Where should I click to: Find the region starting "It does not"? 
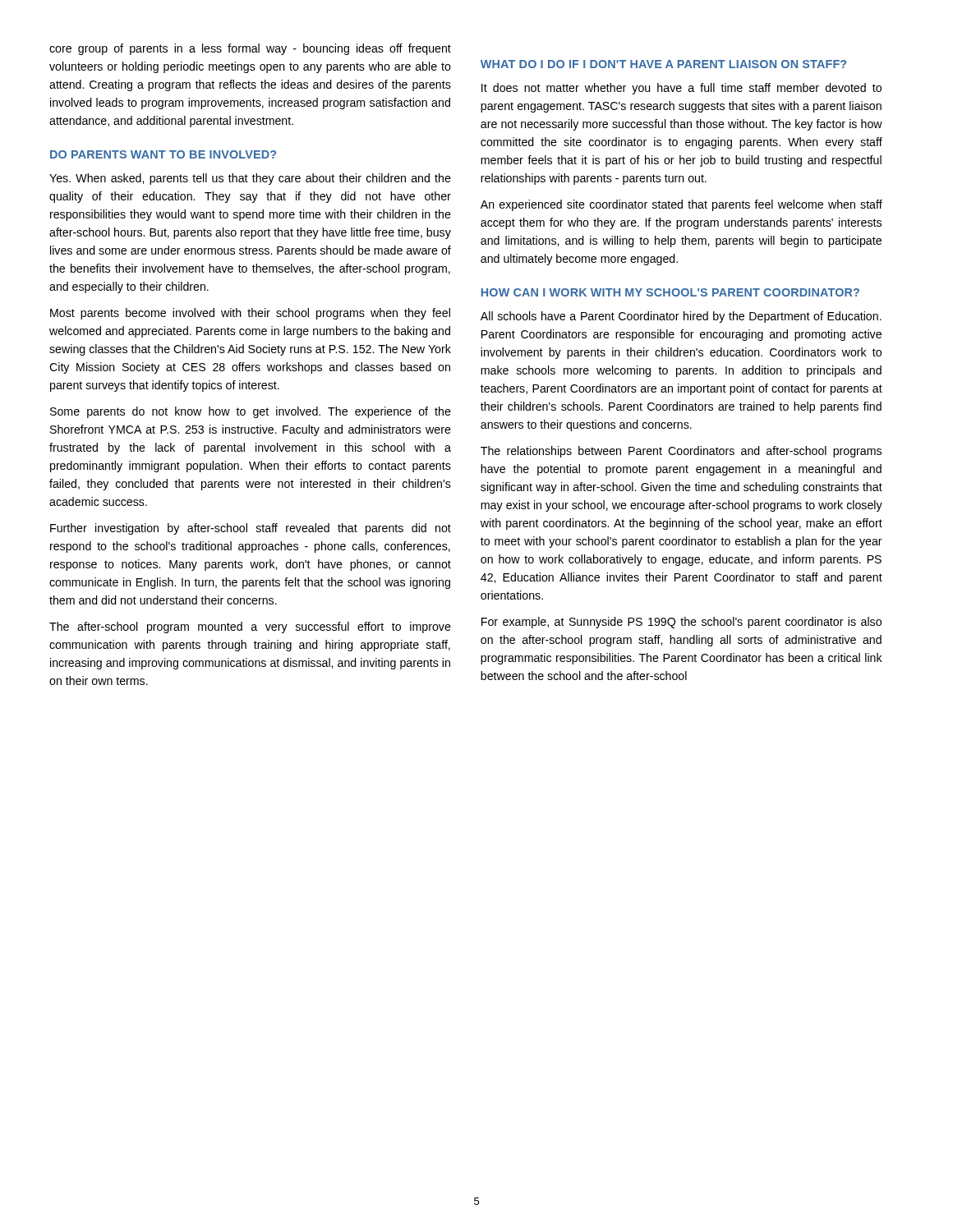tap(681, 173)
